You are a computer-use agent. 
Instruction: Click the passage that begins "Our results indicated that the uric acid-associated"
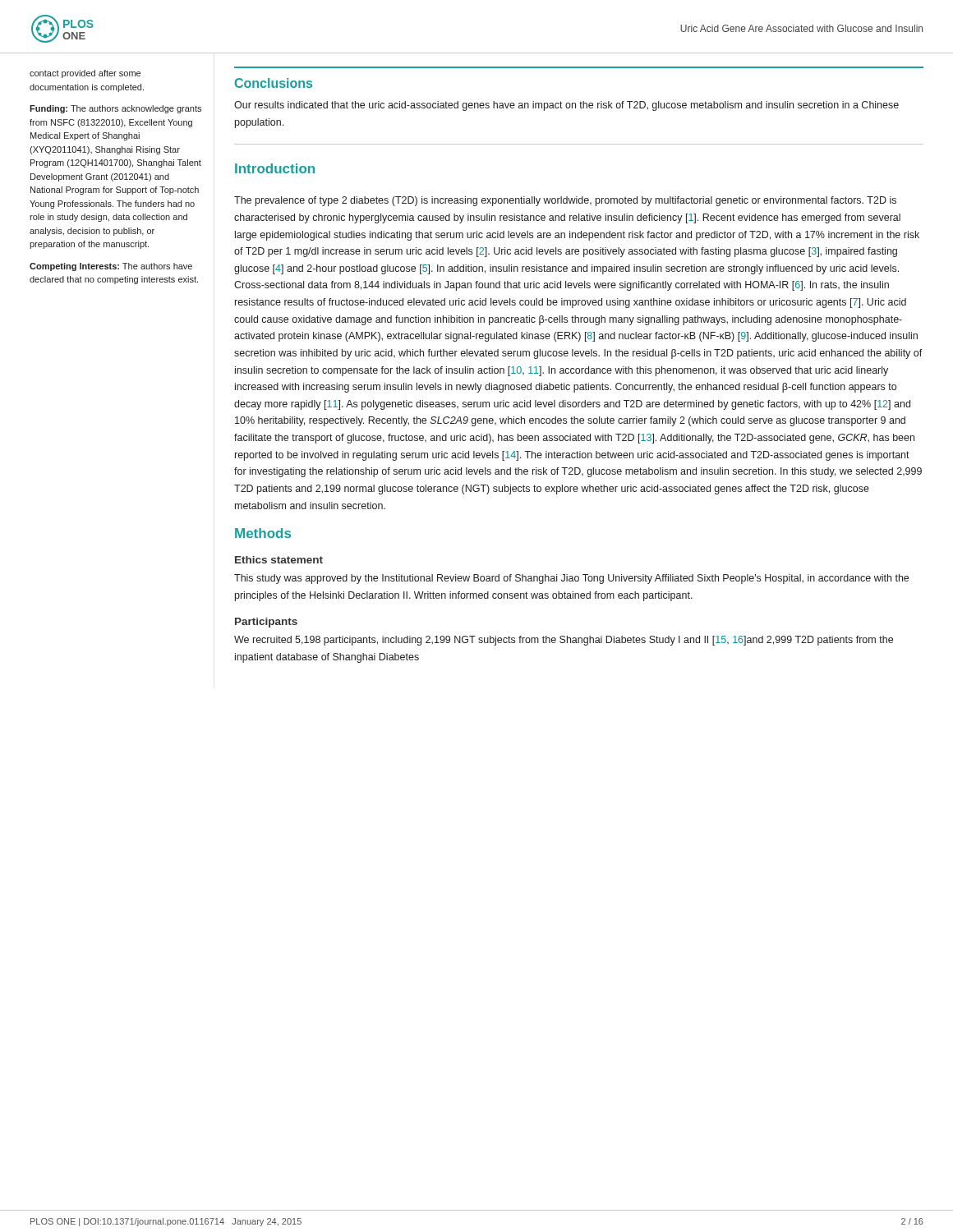tap(567, 114)
